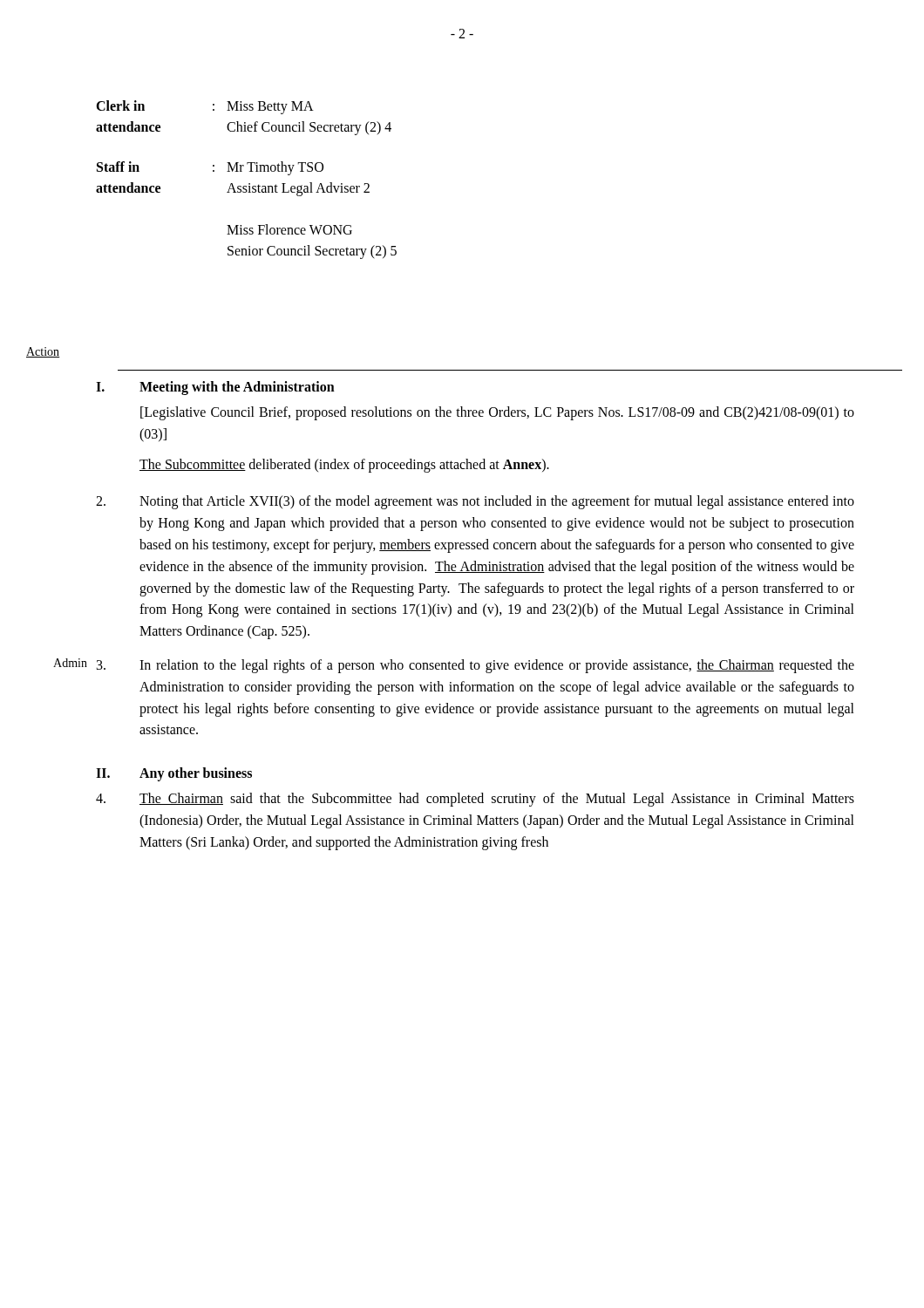Point to the text block starting "The Chairman said that"
The width and height of the screenshot is (924, 1308).
(475, 821)
